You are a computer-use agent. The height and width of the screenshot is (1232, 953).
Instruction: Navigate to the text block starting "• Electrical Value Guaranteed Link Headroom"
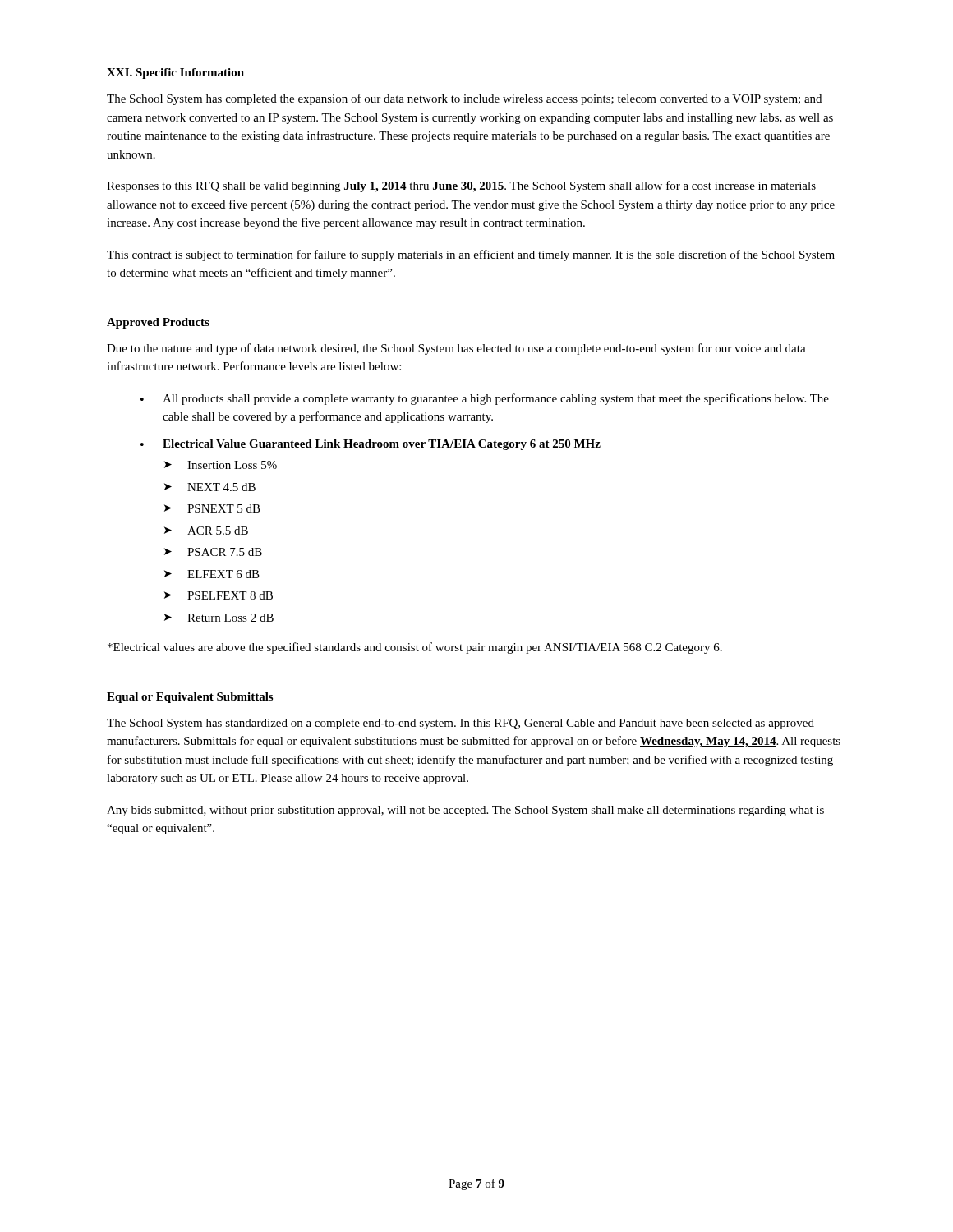pyautogui.click(x=371, y=445)
